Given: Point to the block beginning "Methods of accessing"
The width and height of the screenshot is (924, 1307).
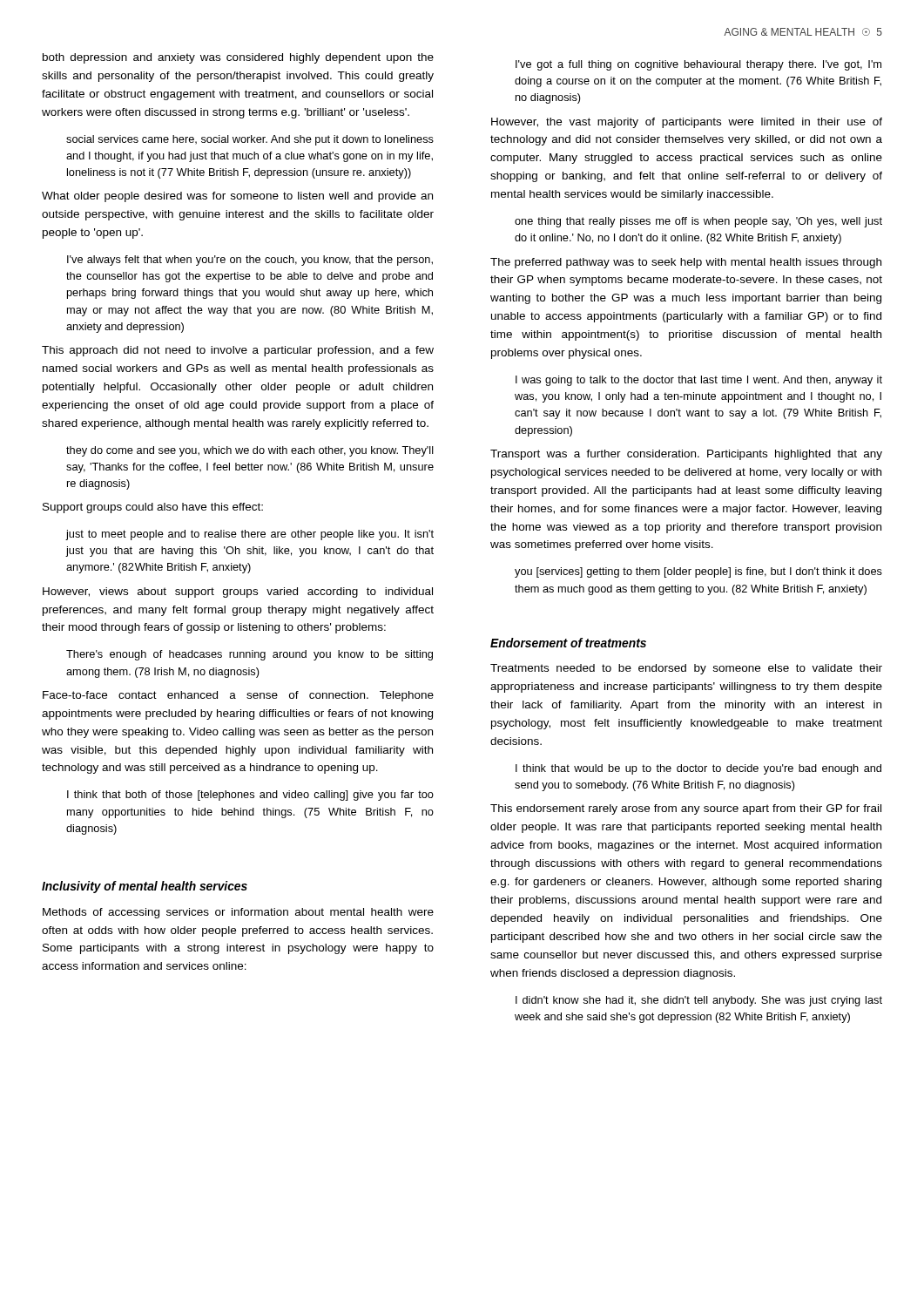Looking at the screenshot, I should [238, 939].
